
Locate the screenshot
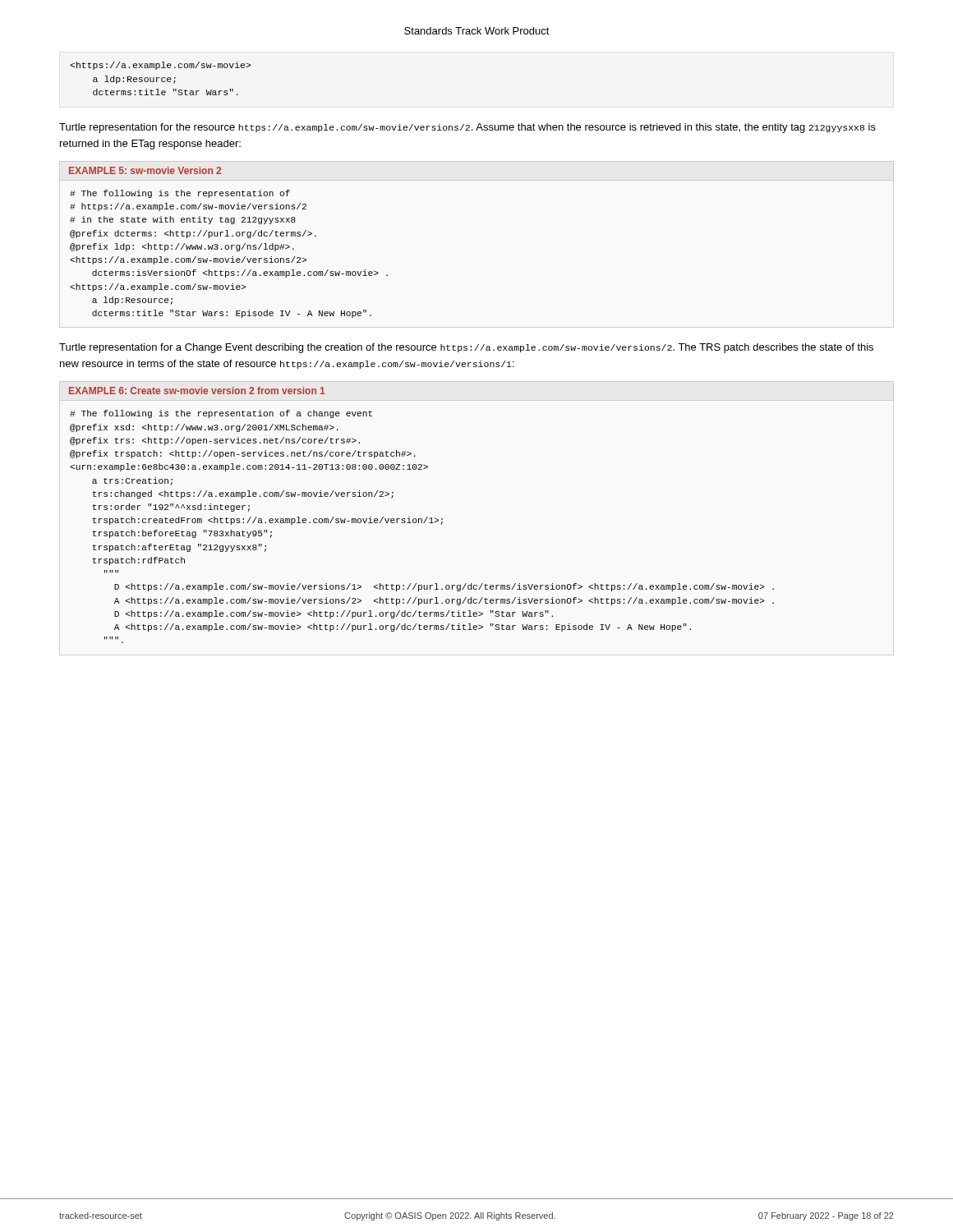(476, 80)
